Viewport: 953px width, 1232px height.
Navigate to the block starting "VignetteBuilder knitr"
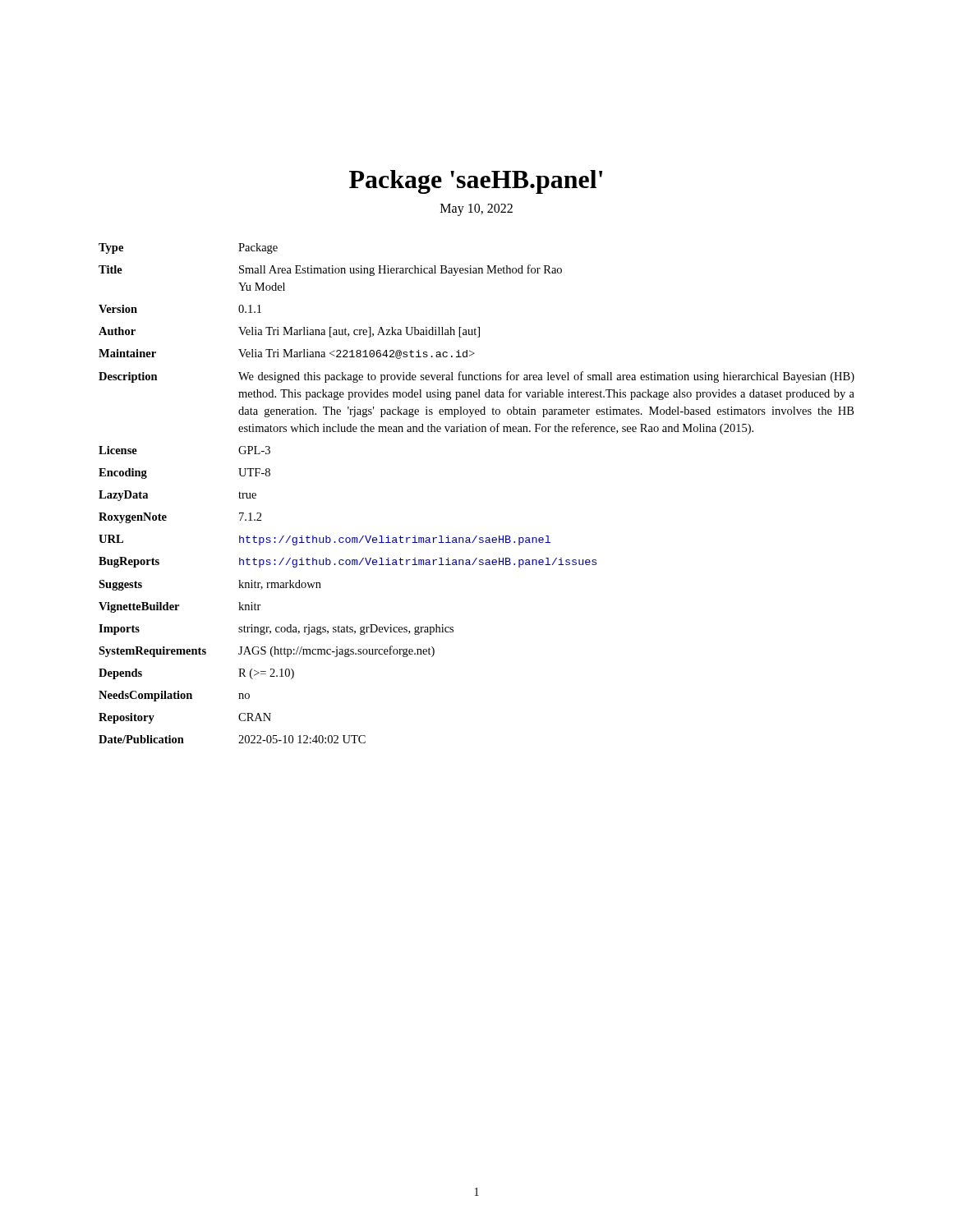pos(180,607)
